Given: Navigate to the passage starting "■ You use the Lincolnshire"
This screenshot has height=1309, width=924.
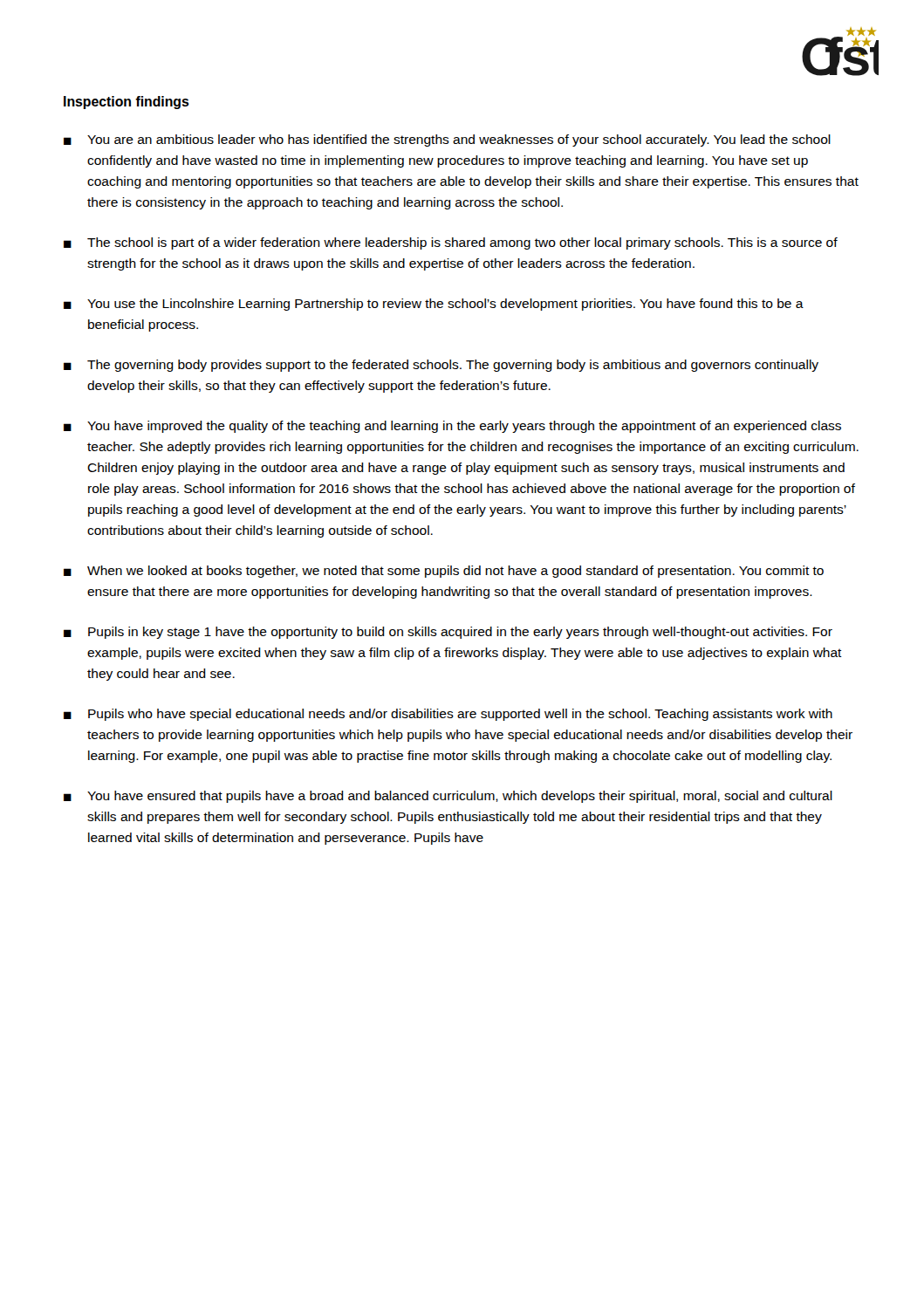Looking at the screenshot, I should point(462,314).
